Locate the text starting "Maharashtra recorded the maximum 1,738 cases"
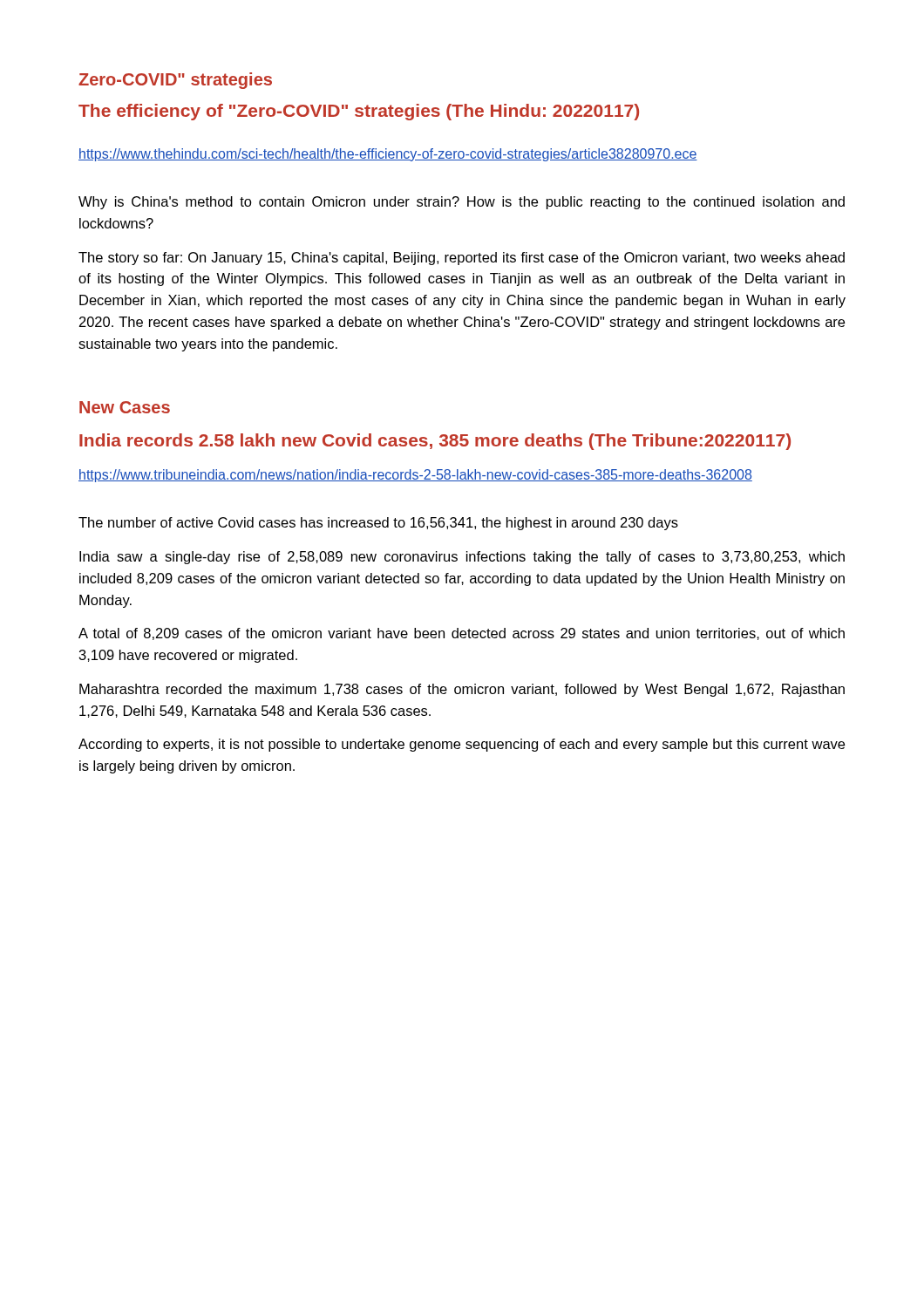Screen dimensions: 1308x924 462,699
